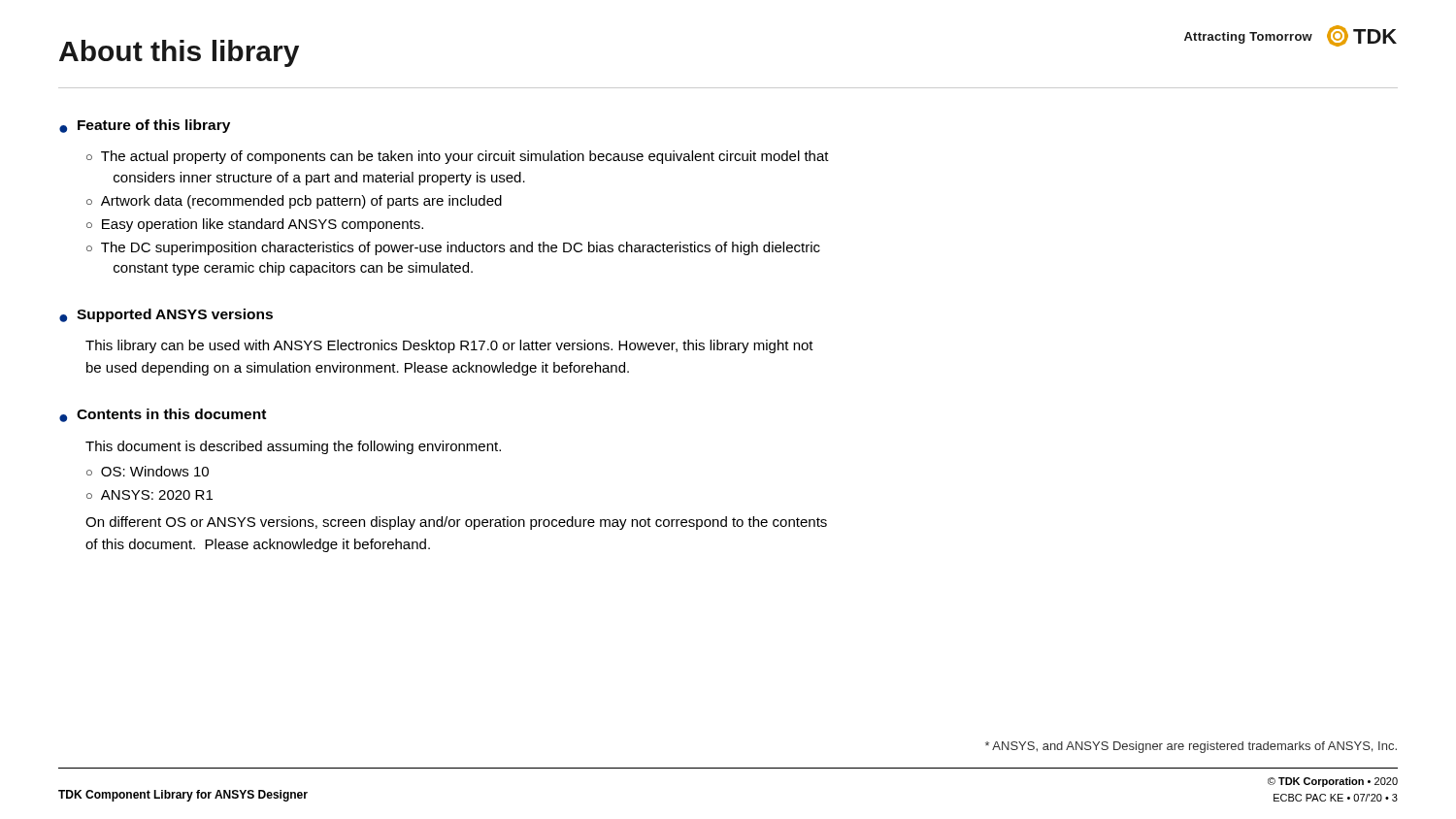The height and width of the screenshot is (819, 1456).
Task: Select the text starting "○ Artwork data"
Action: coord(294,201)
